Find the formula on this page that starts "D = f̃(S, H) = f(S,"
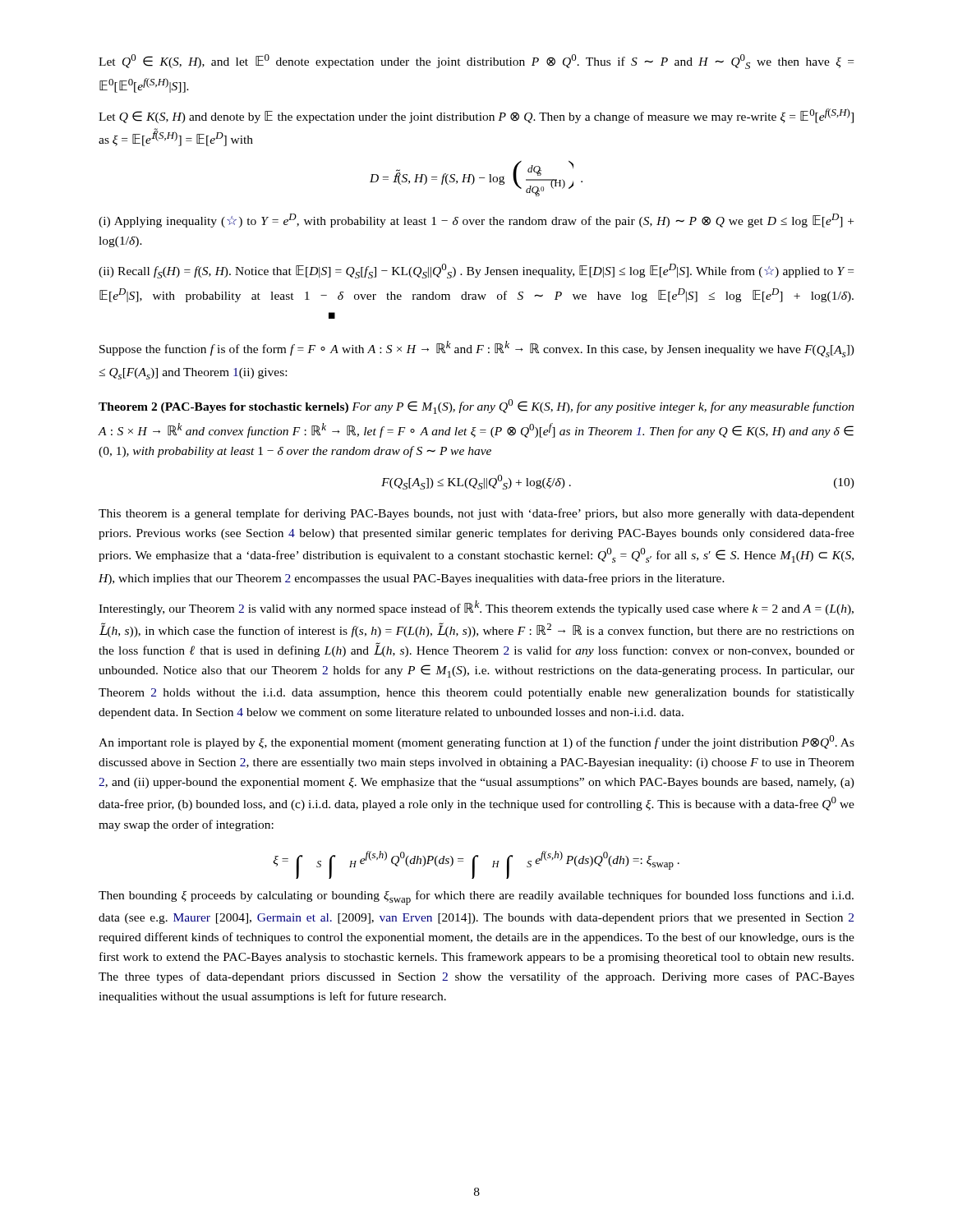953x1232 pixels. click(476, 179)
